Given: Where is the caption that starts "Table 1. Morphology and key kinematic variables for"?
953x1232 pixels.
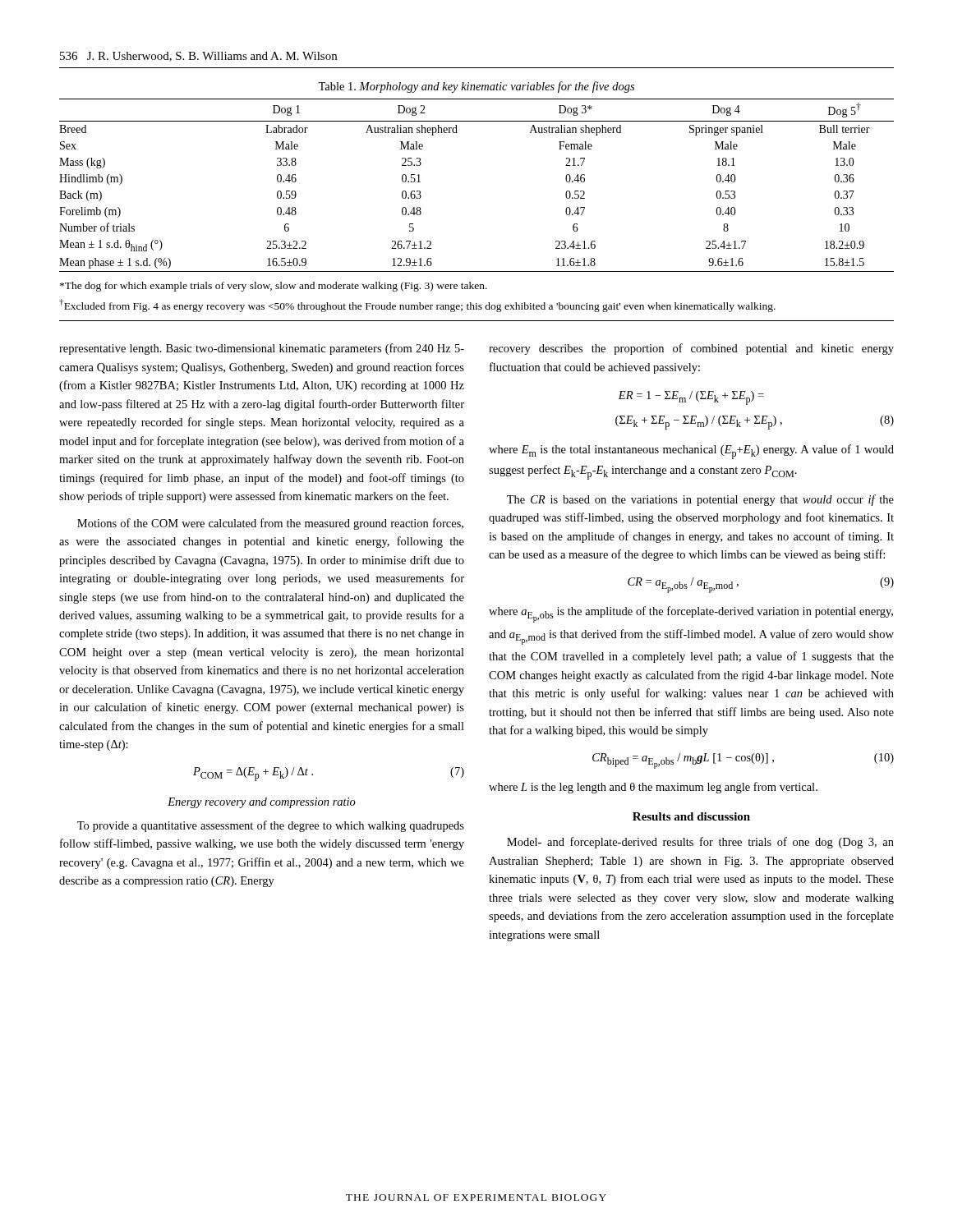Looking at the screenshot, I should (x=476, y=86).
